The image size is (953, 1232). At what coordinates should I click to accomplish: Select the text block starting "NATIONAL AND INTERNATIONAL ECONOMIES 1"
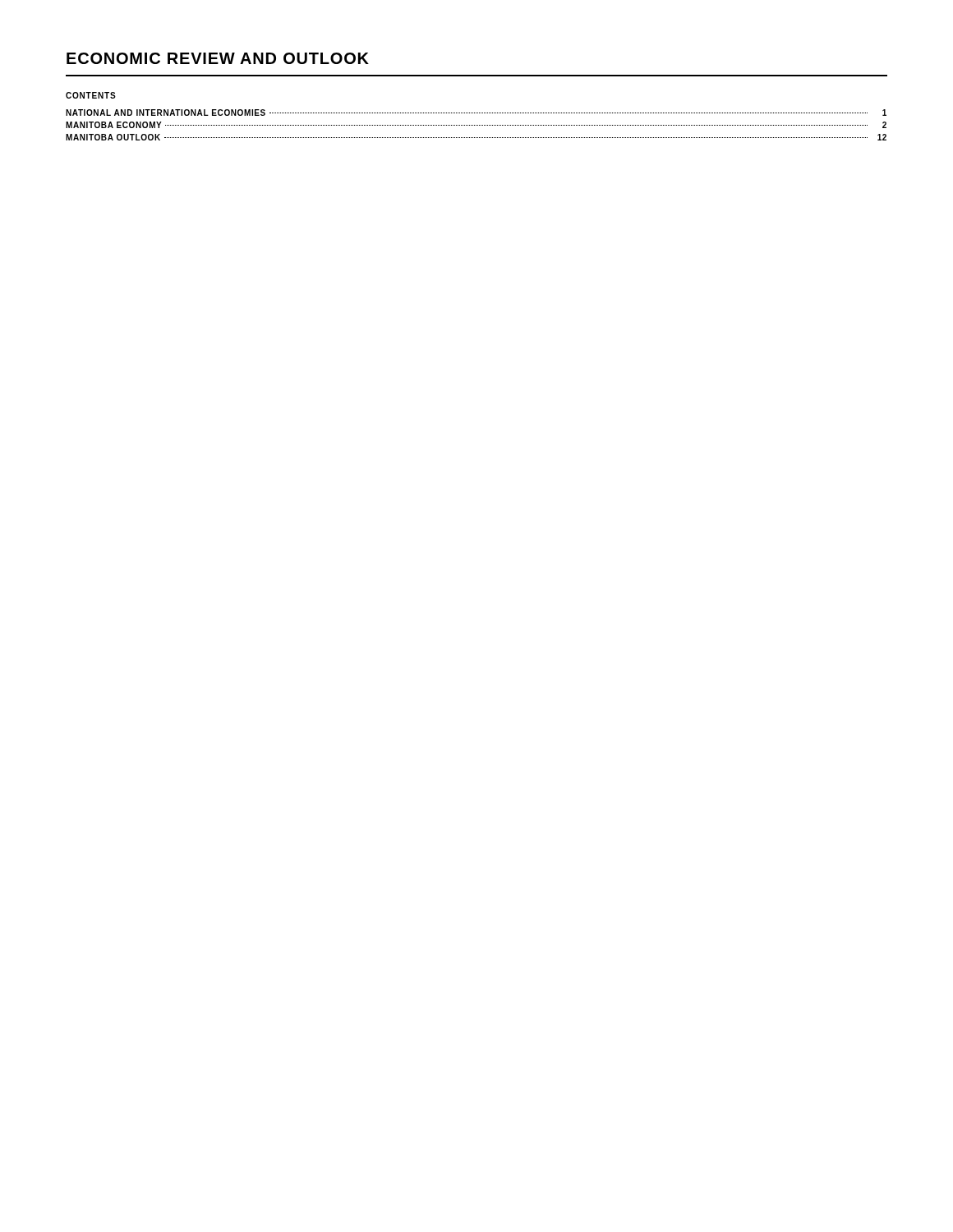pos(476,113)
